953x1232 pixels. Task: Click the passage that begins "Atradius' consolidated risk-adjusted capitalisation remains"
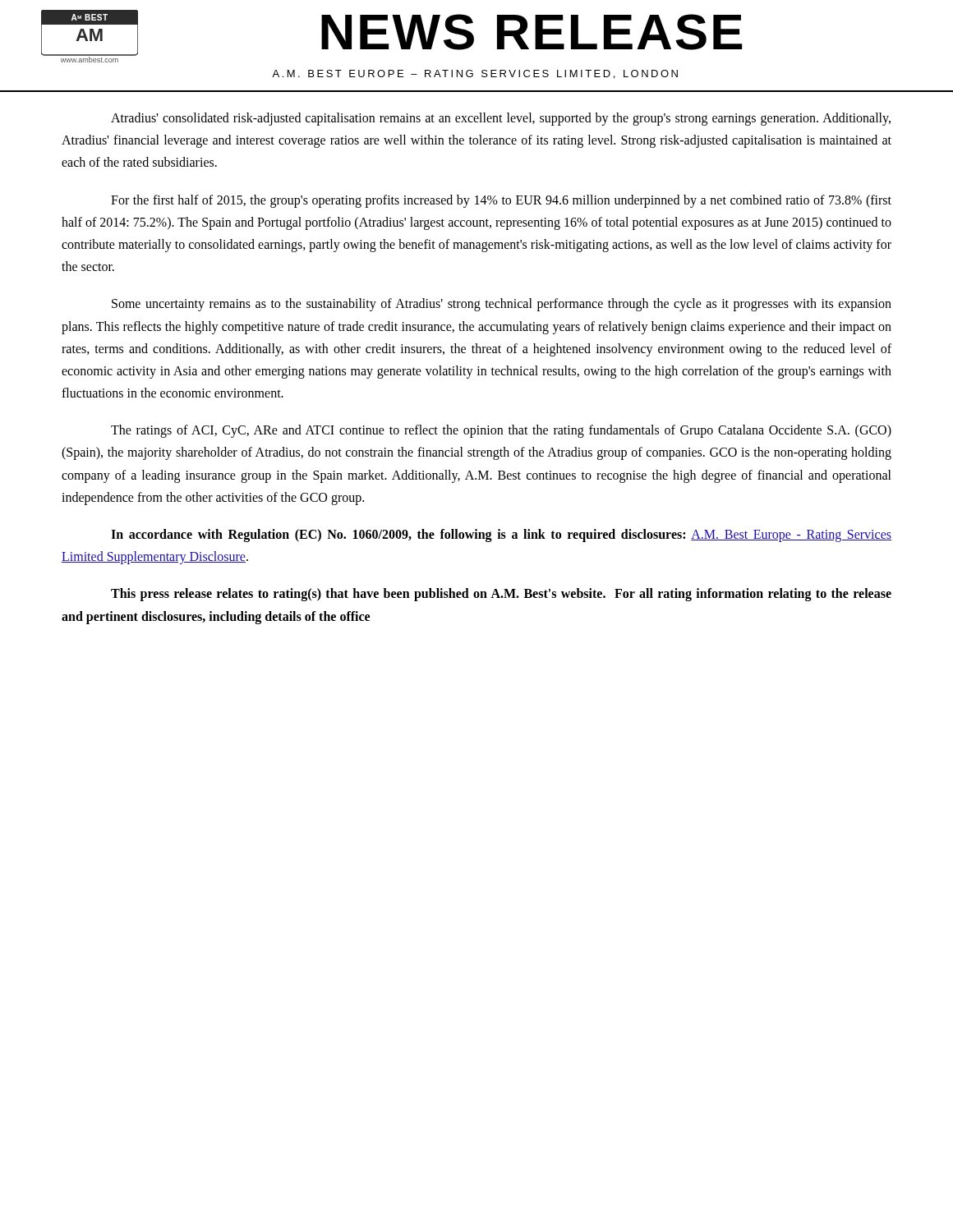476,140
